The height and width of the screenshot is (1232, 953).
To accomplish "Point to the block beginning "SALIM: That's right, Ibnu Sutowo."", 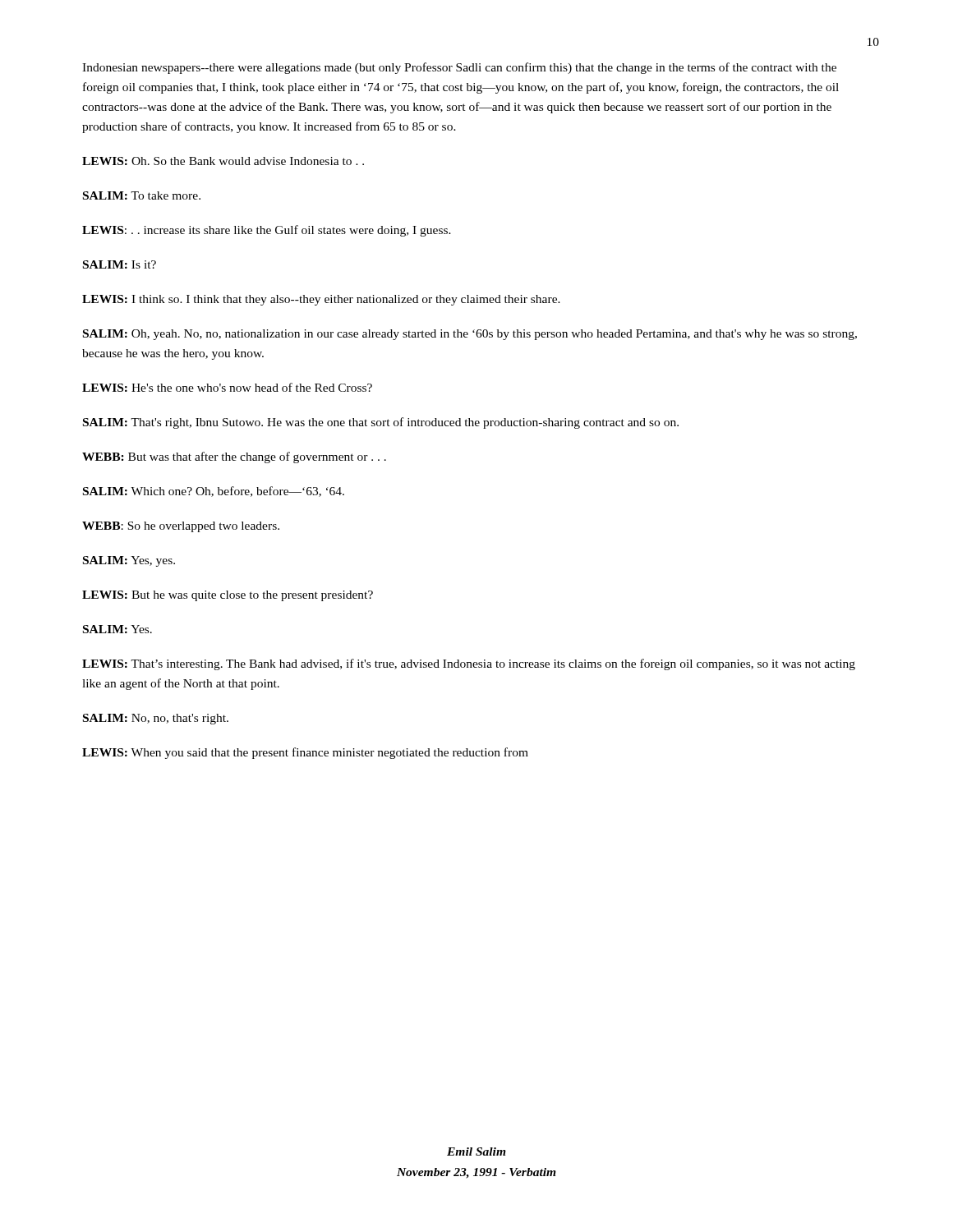I will pos(381,422).
